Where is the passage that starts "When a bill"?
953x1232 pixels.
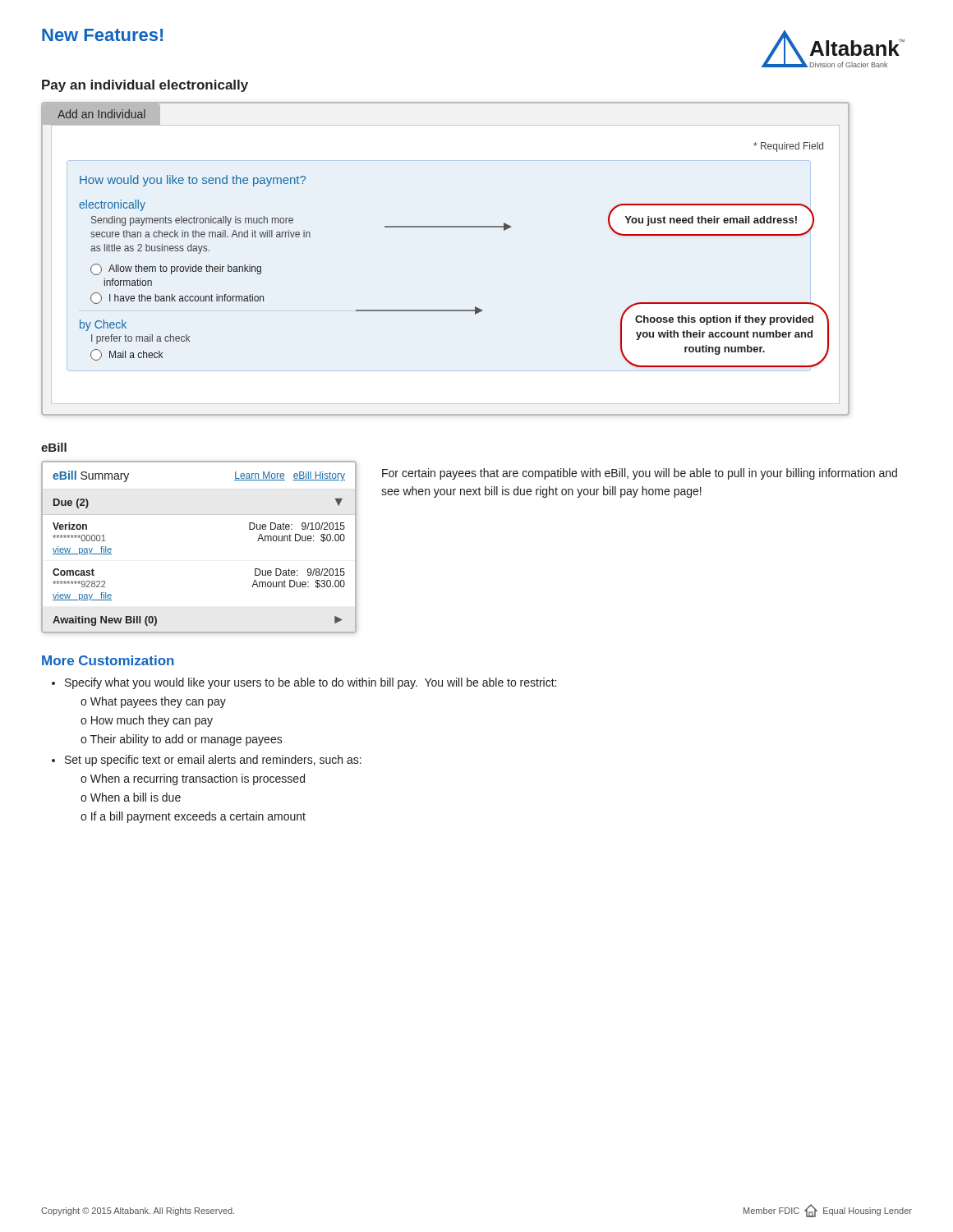[136, 798]
